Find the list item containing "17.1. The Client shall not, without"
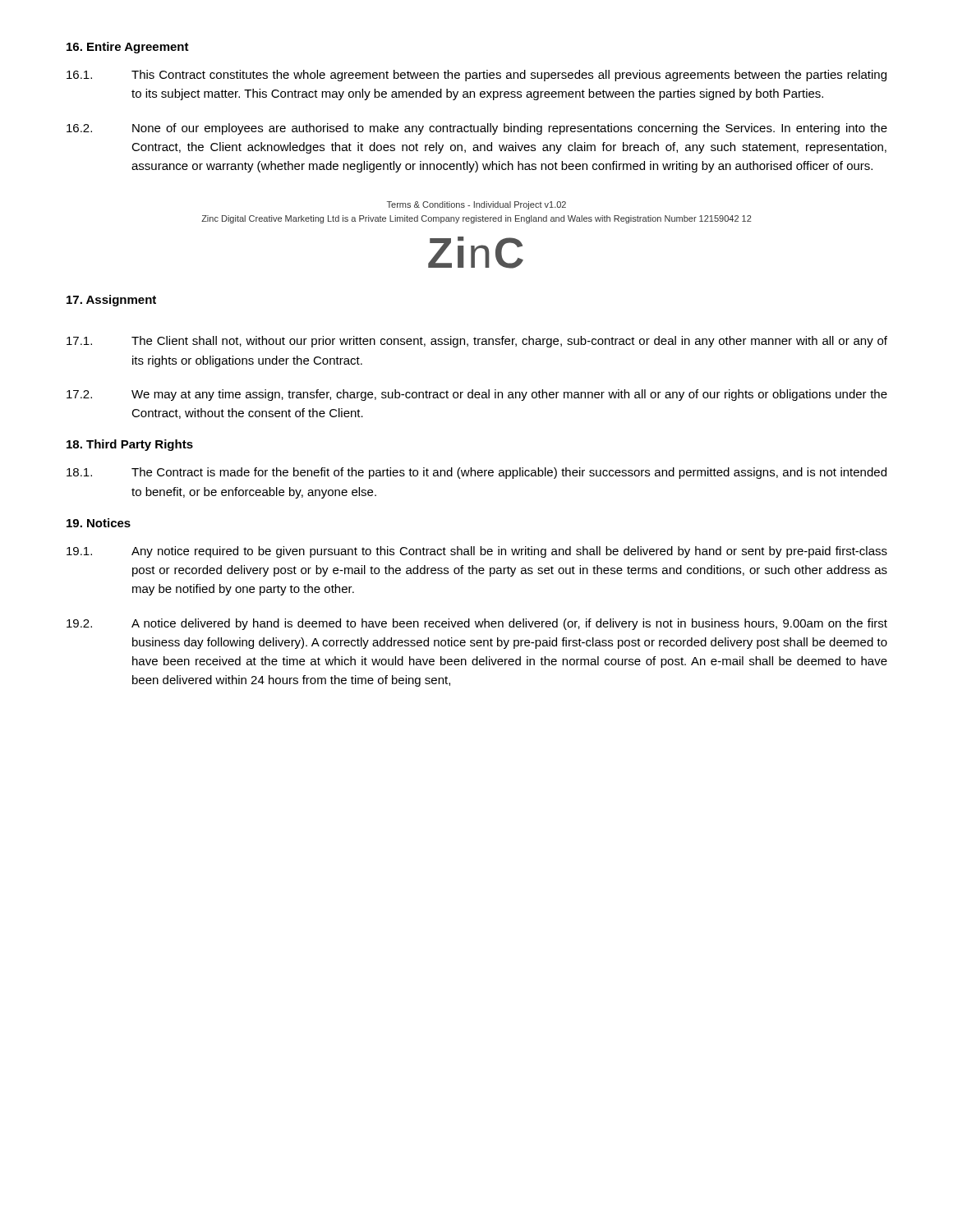This screenshot has height=1232, width=953. pyautogui.click(x=476, y=350)
